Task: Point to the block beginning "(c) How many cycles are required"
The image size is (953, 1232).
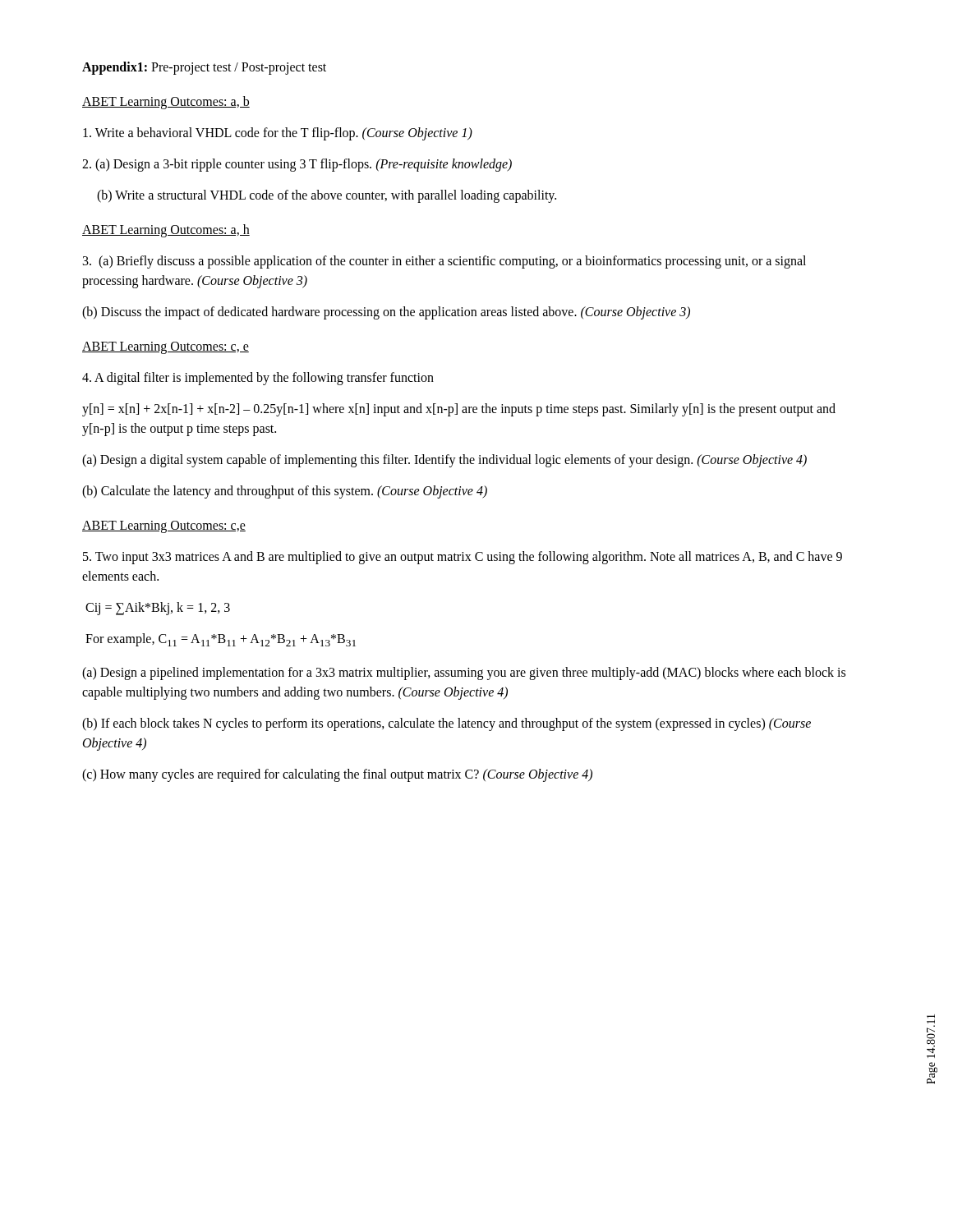Action: pyautogui.click(x=337, y=774)
